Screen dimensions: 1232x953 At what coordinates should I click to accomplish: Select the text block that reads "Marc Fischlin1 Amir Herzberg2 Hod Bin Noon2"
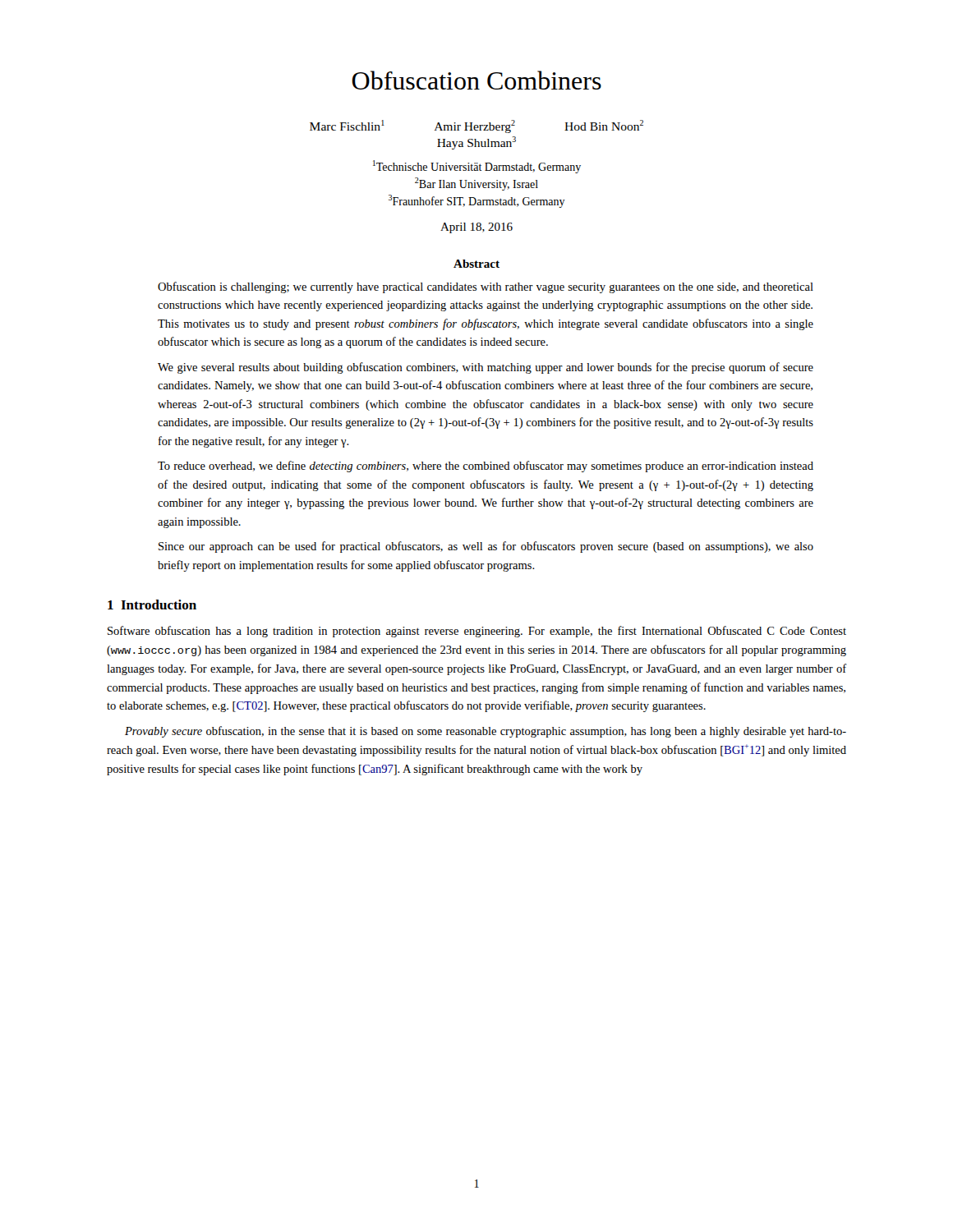click(476, 135)
